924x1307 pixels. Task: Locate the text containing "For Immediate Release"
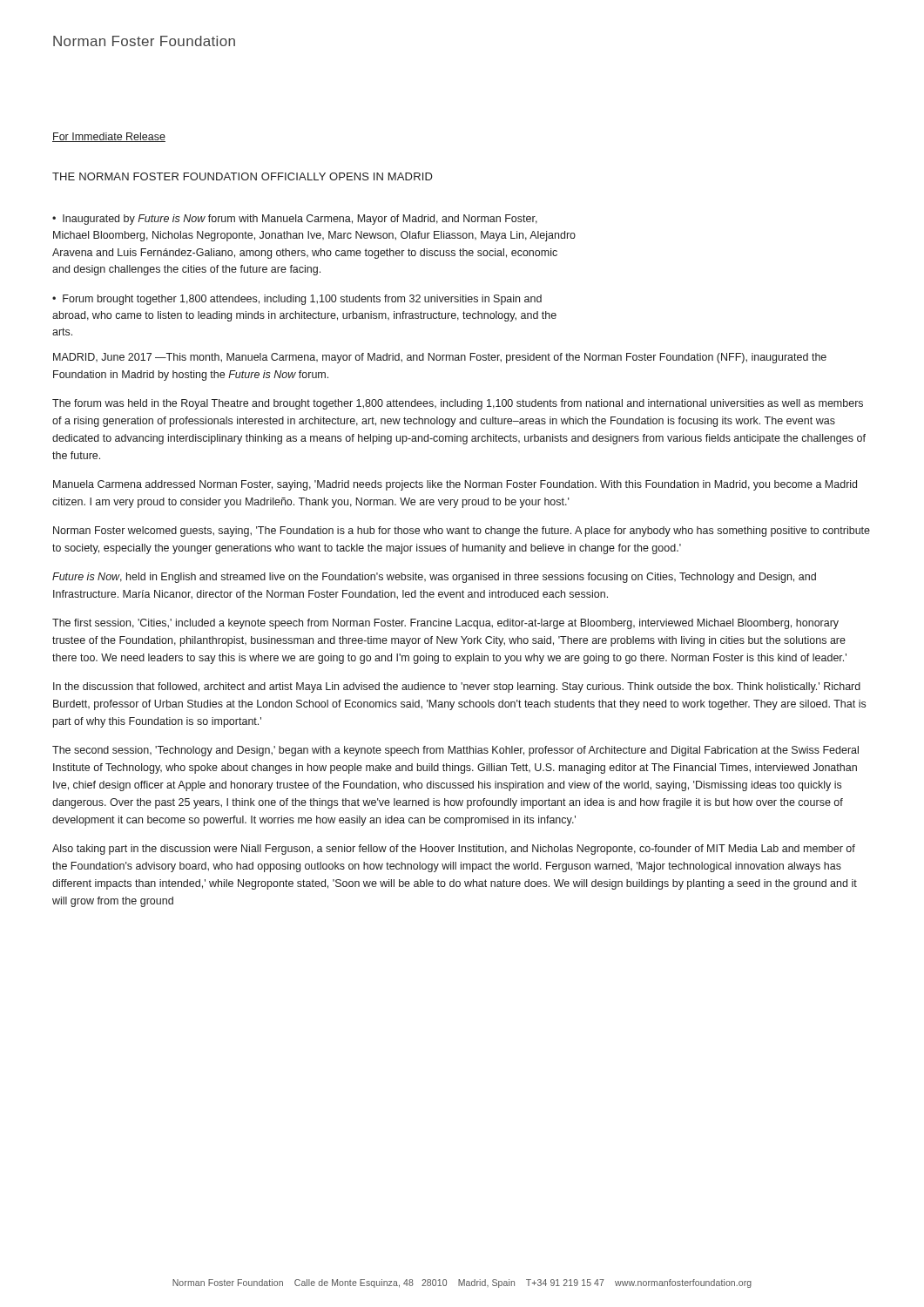(x=109, y=137)
